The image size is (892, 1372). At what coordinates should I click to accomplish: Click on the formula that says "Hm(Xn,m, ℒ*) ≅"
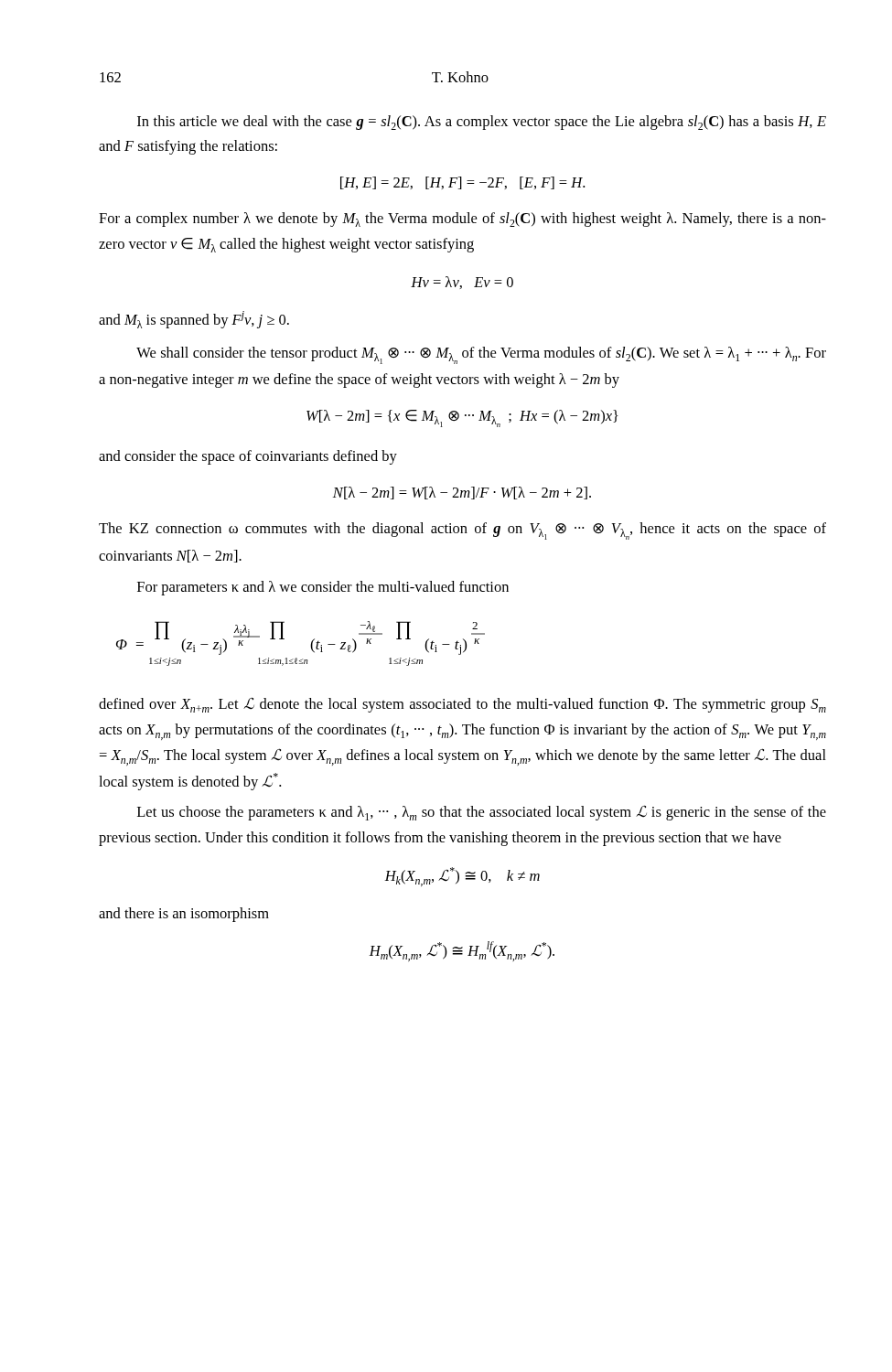click(x=462, y=951)
